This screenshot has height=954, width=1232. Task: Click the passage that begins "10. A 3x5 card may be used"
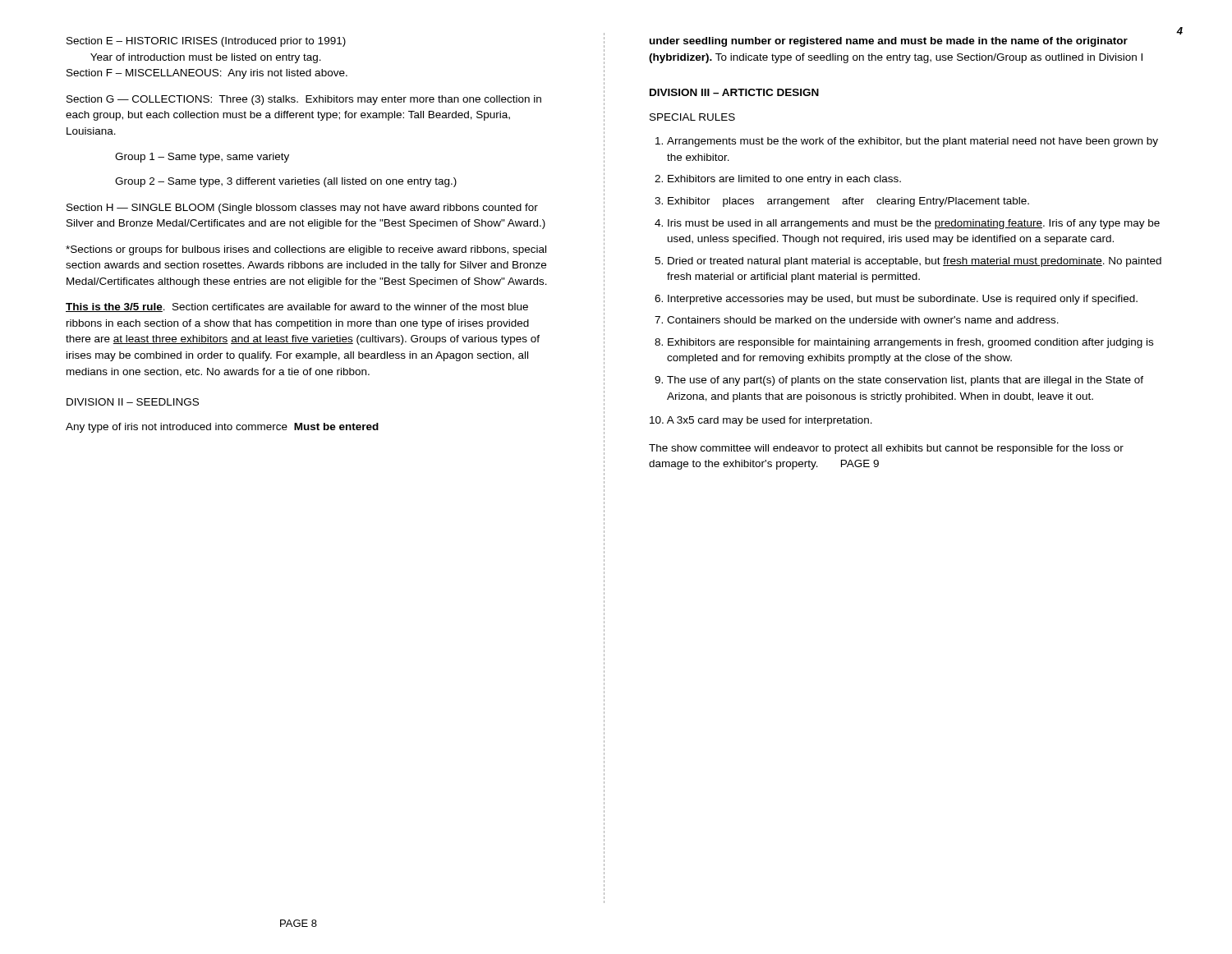[x=761, y=421]
